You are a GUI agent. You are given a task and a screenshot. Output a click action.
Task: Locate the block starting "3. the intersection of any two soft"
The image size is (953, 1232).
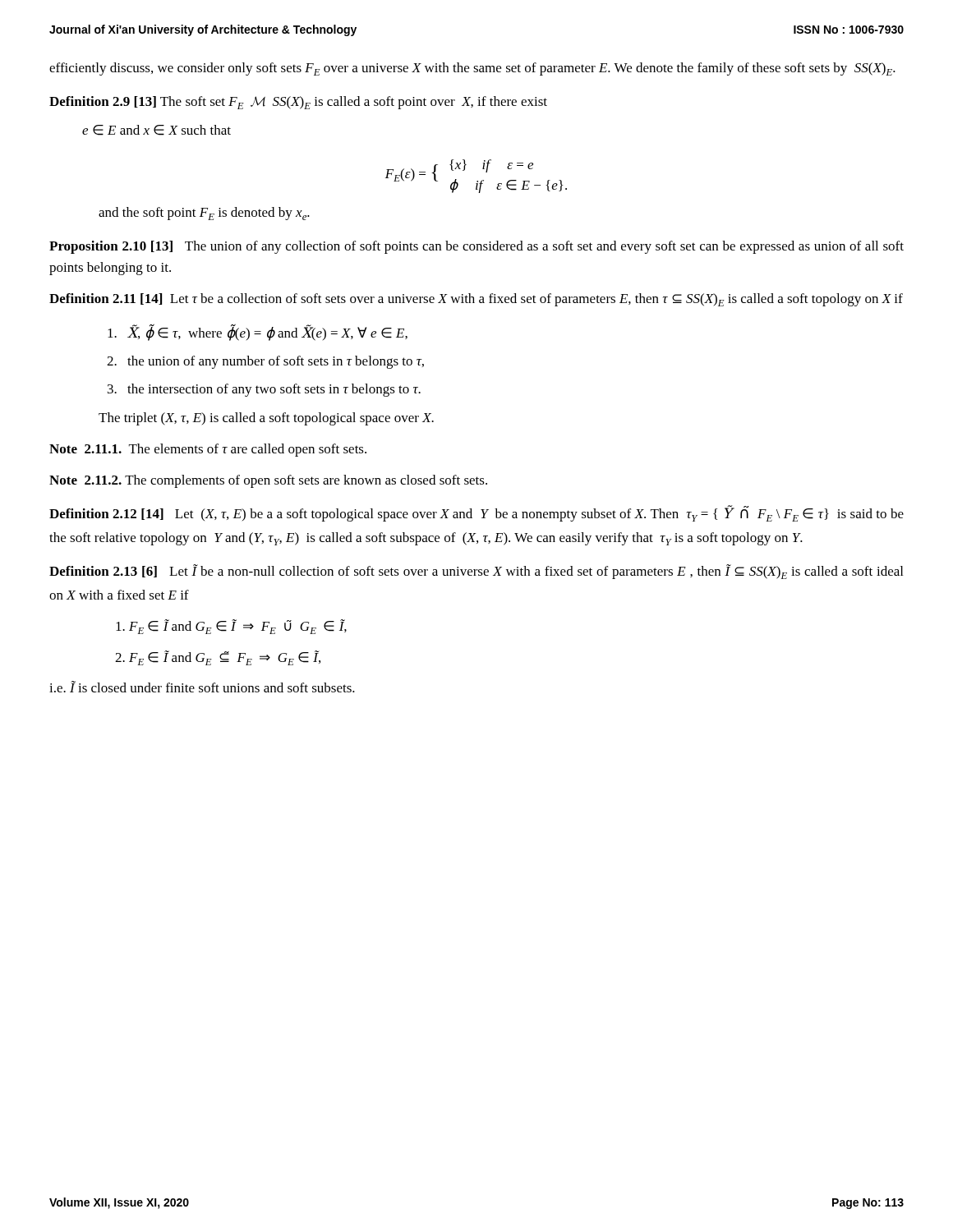[264, 389]
